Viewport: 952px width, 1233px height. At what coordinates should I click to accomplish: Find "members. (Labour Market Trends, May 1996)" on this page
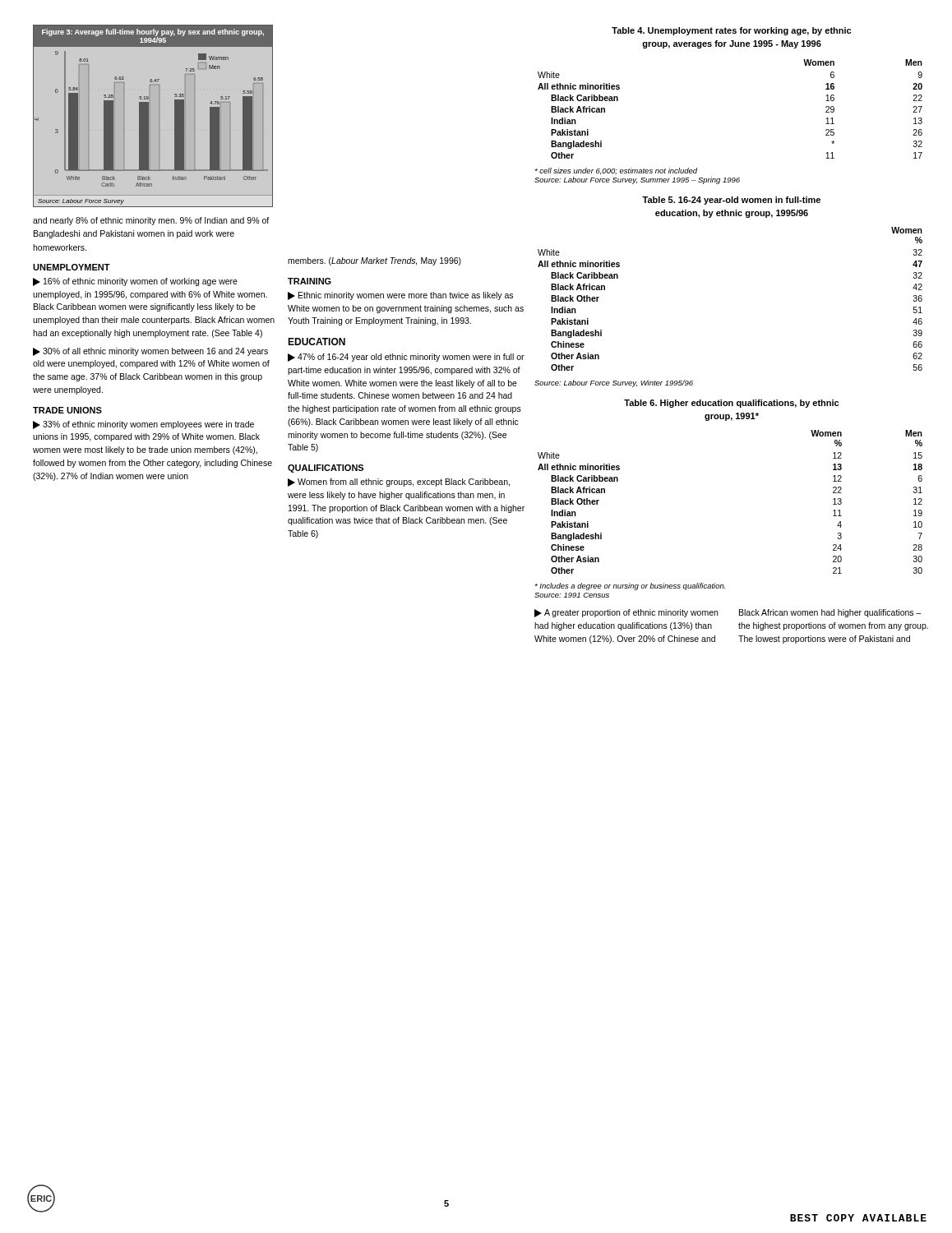pos(374,261)
